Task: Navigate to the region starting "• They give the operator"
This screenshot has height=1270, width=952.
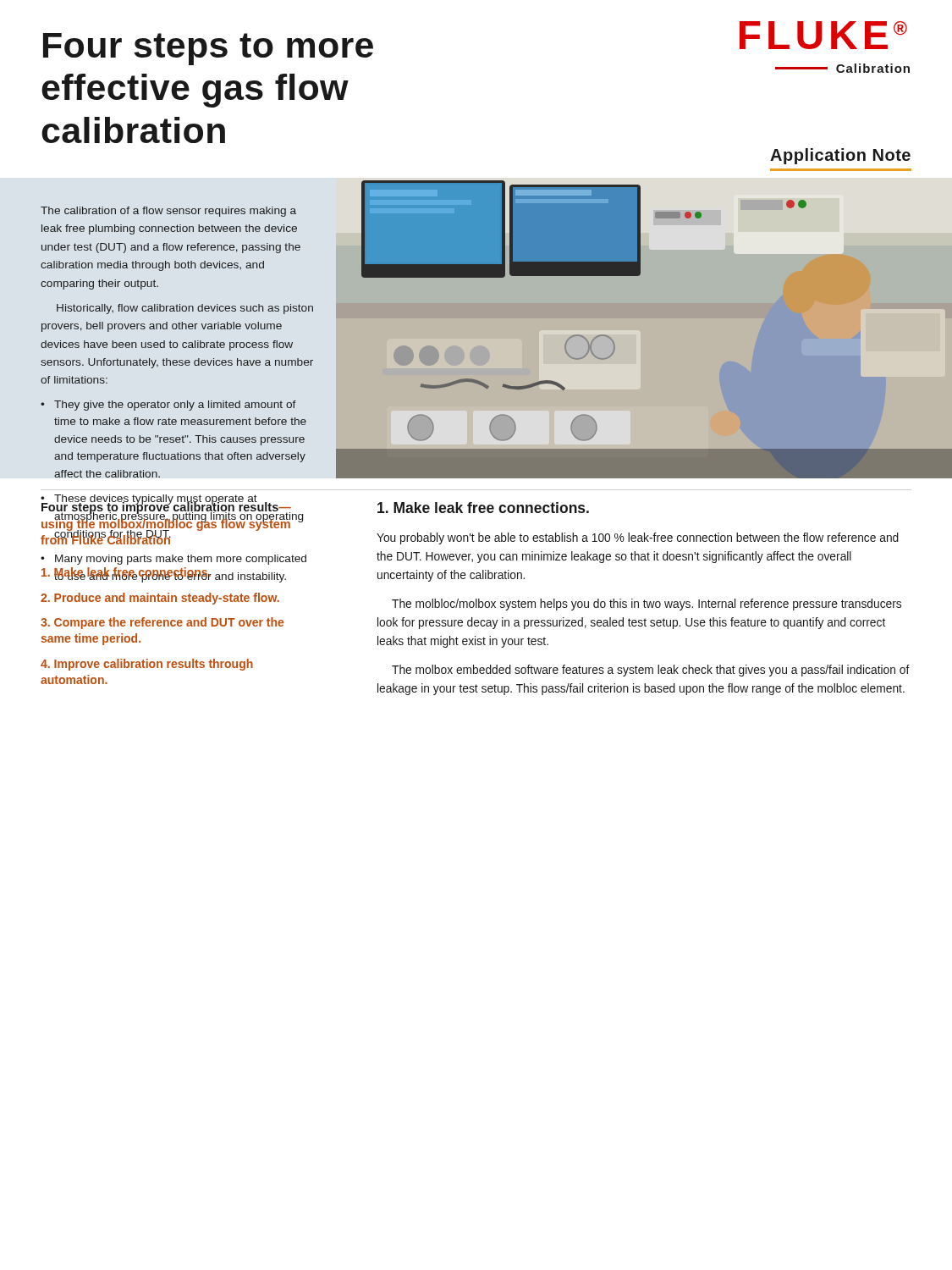Action: pos(174,438)
